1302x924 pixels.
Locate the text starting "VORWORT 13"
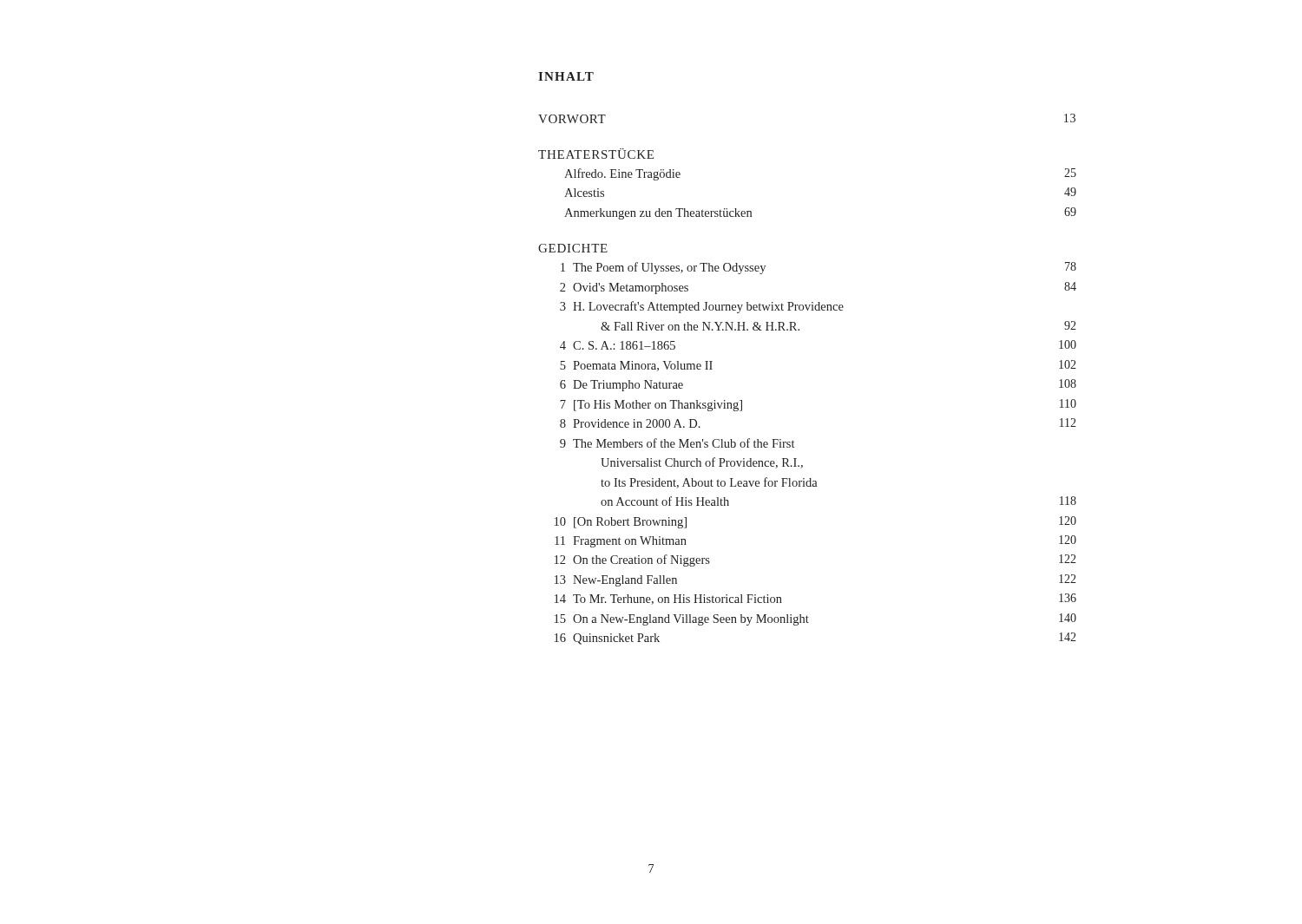pyautogui.click(x=569, y=118)
